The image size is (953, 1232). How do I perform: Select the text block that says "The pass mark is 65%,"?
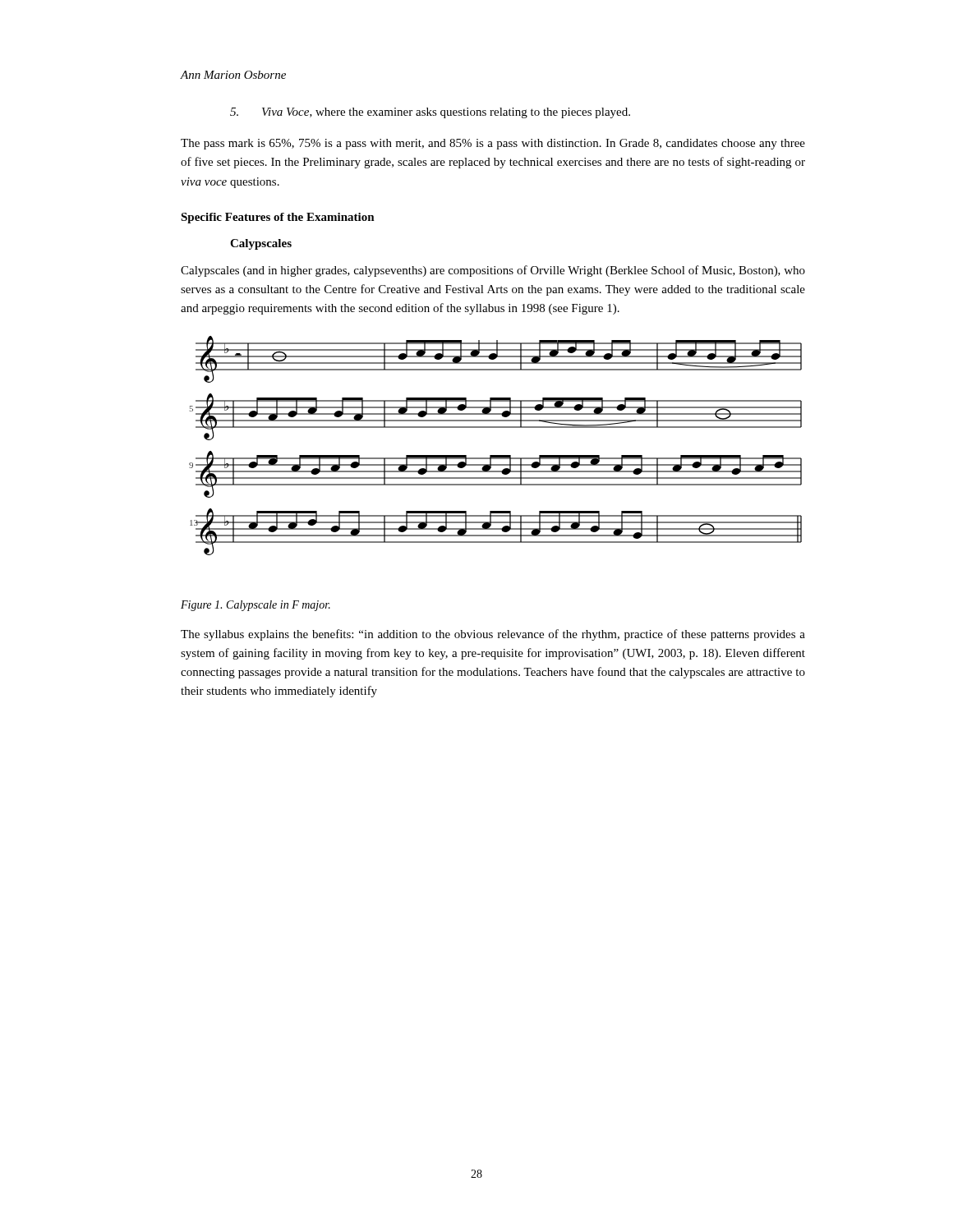click(x=493, y=162)
